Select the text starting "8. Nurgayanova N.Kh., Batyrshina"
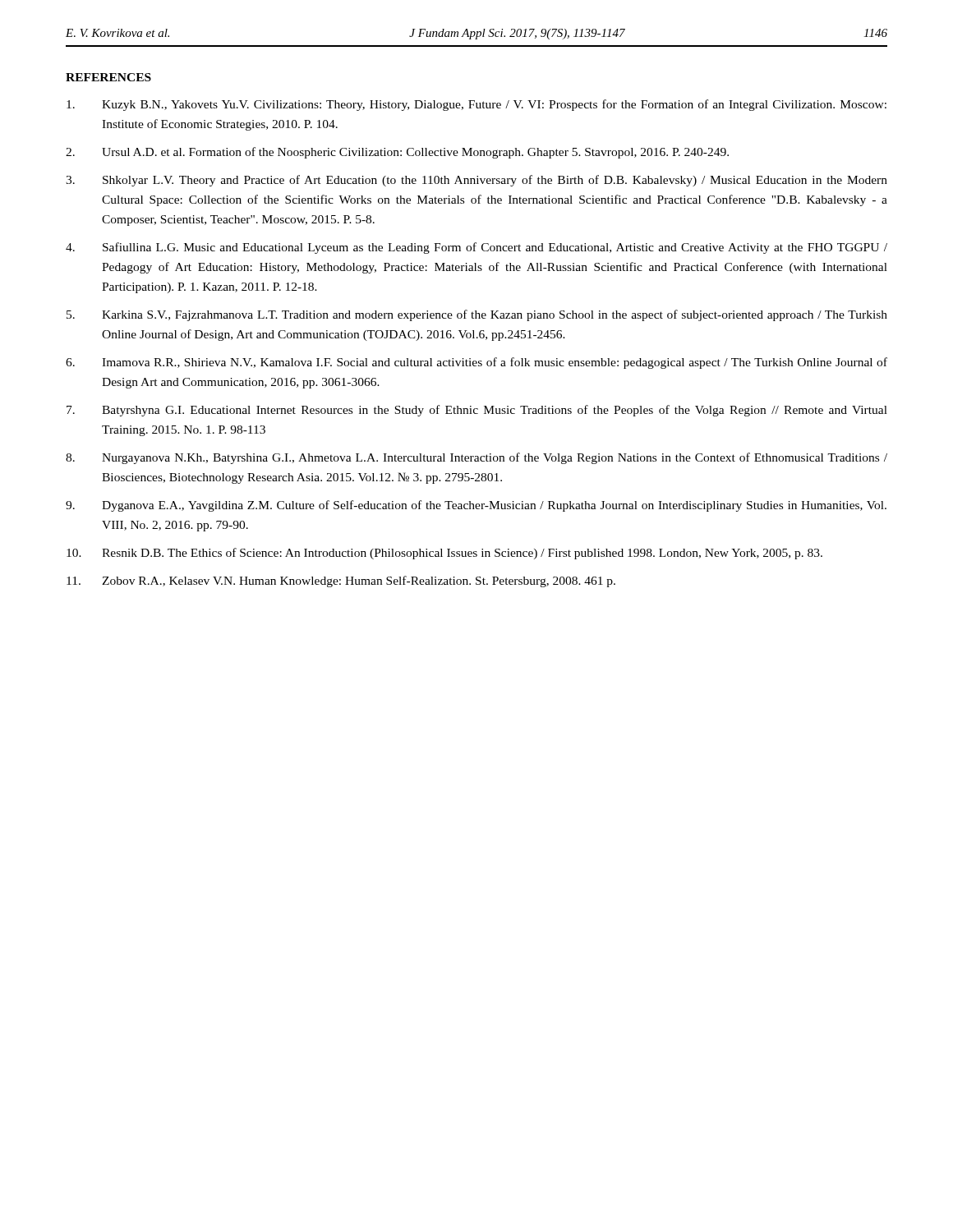 476,468
